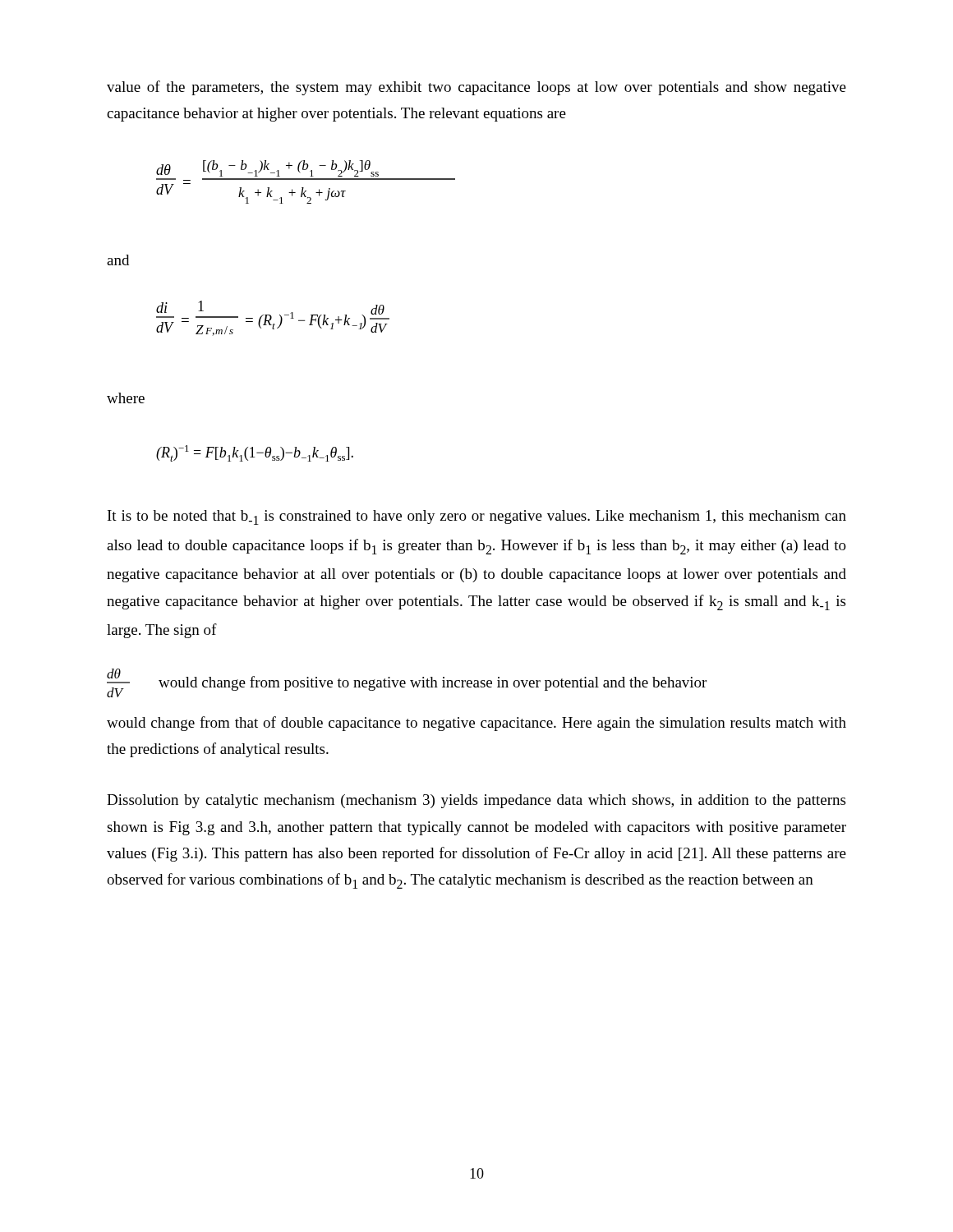This screenshot has width=953, height=1232.
Task: Select the element starting "dθ dV would change from positive"
Action: (x=407, y=682)
